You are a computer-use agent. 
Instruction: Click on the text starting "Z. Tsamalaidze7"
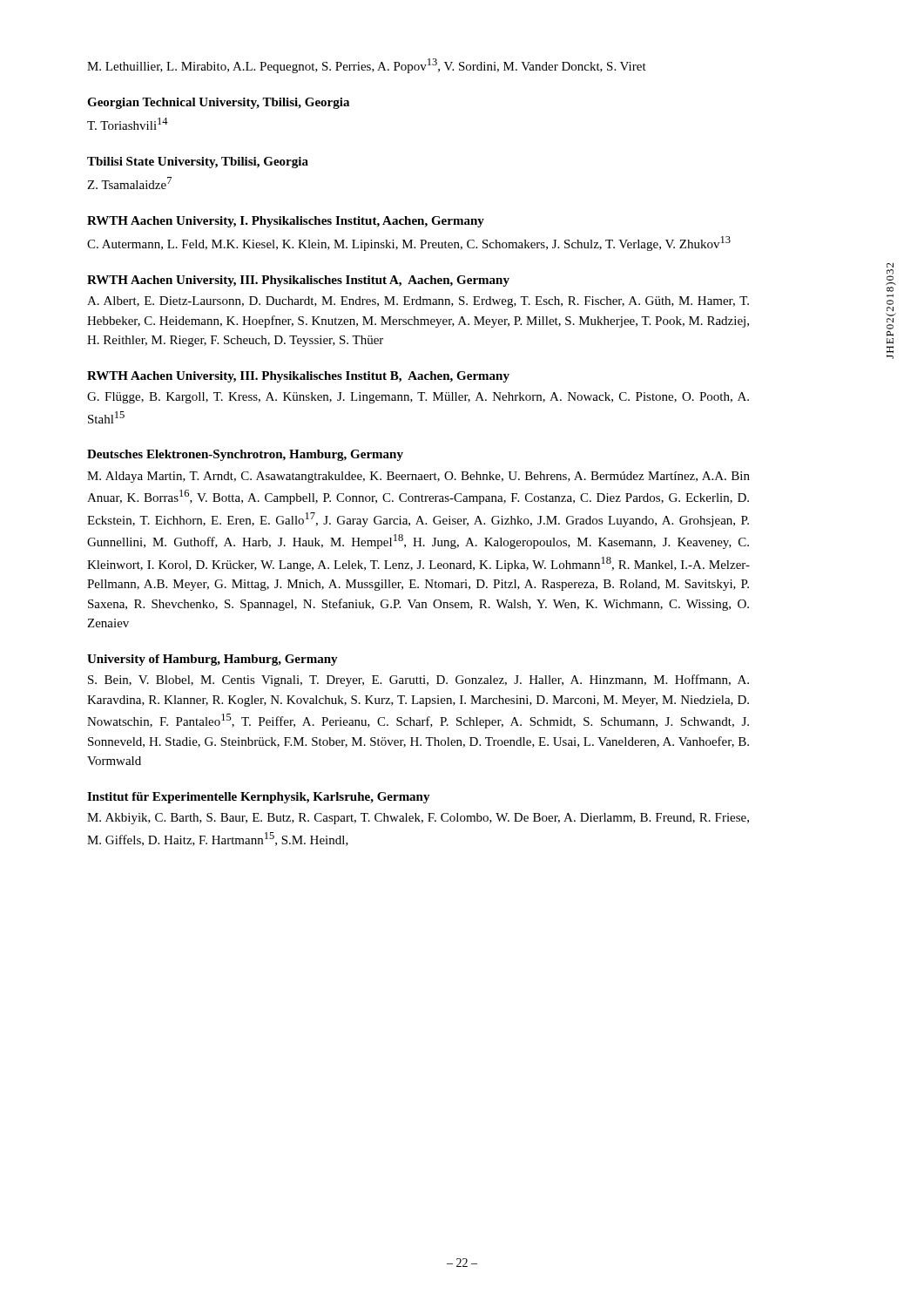pyautogui.click(x=129, y=183)
